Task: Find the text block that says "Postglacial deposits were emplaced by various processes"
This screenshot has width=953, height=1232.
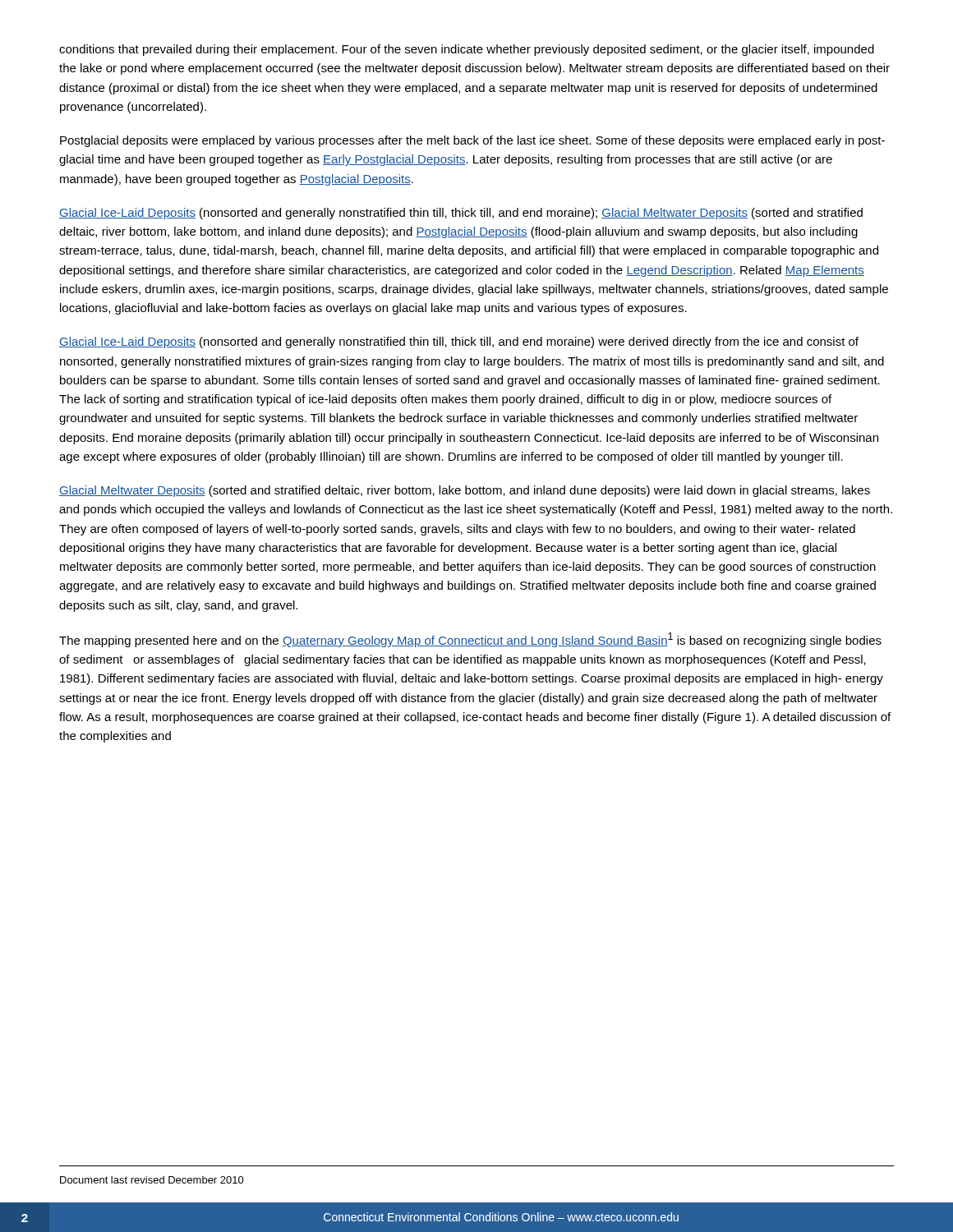Action: point(472,159)
